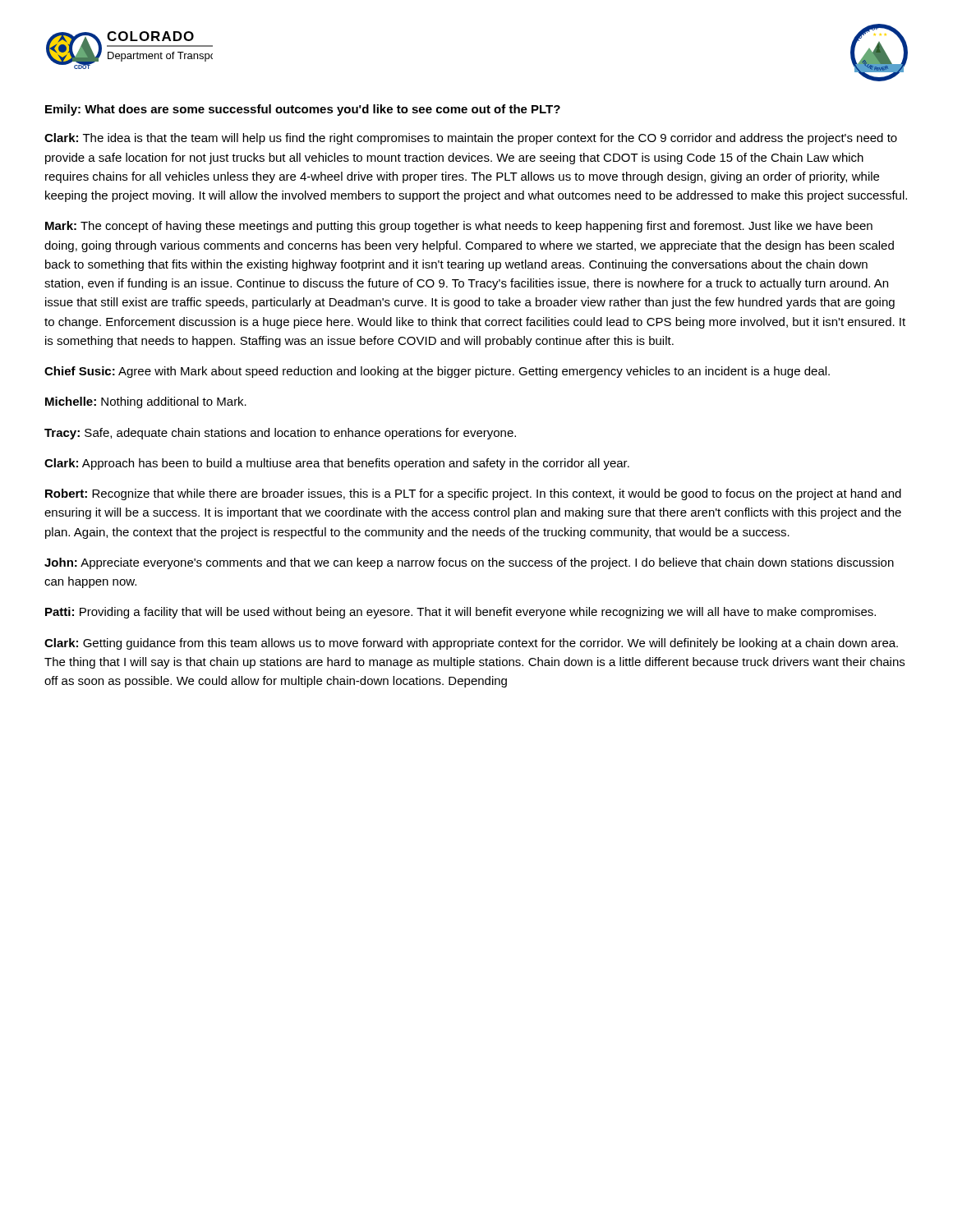Point to the block starting "Mark: The concept of having these meetings and"
This screenshot has width=953, height=1232.
coord(476,283)
